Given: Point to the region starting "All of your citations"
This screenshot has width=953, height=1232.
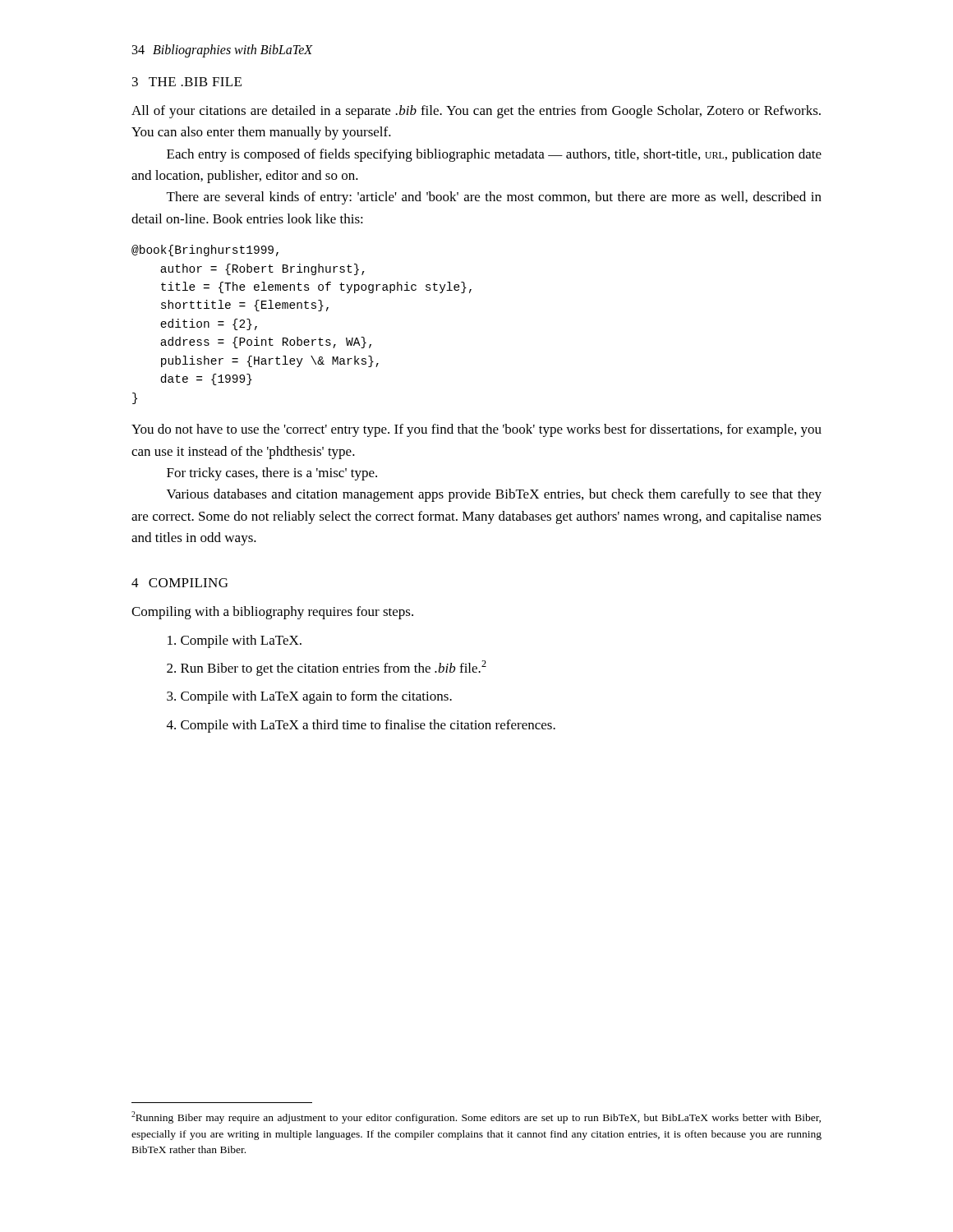Looking at the screenshot, I should (476, 165).
